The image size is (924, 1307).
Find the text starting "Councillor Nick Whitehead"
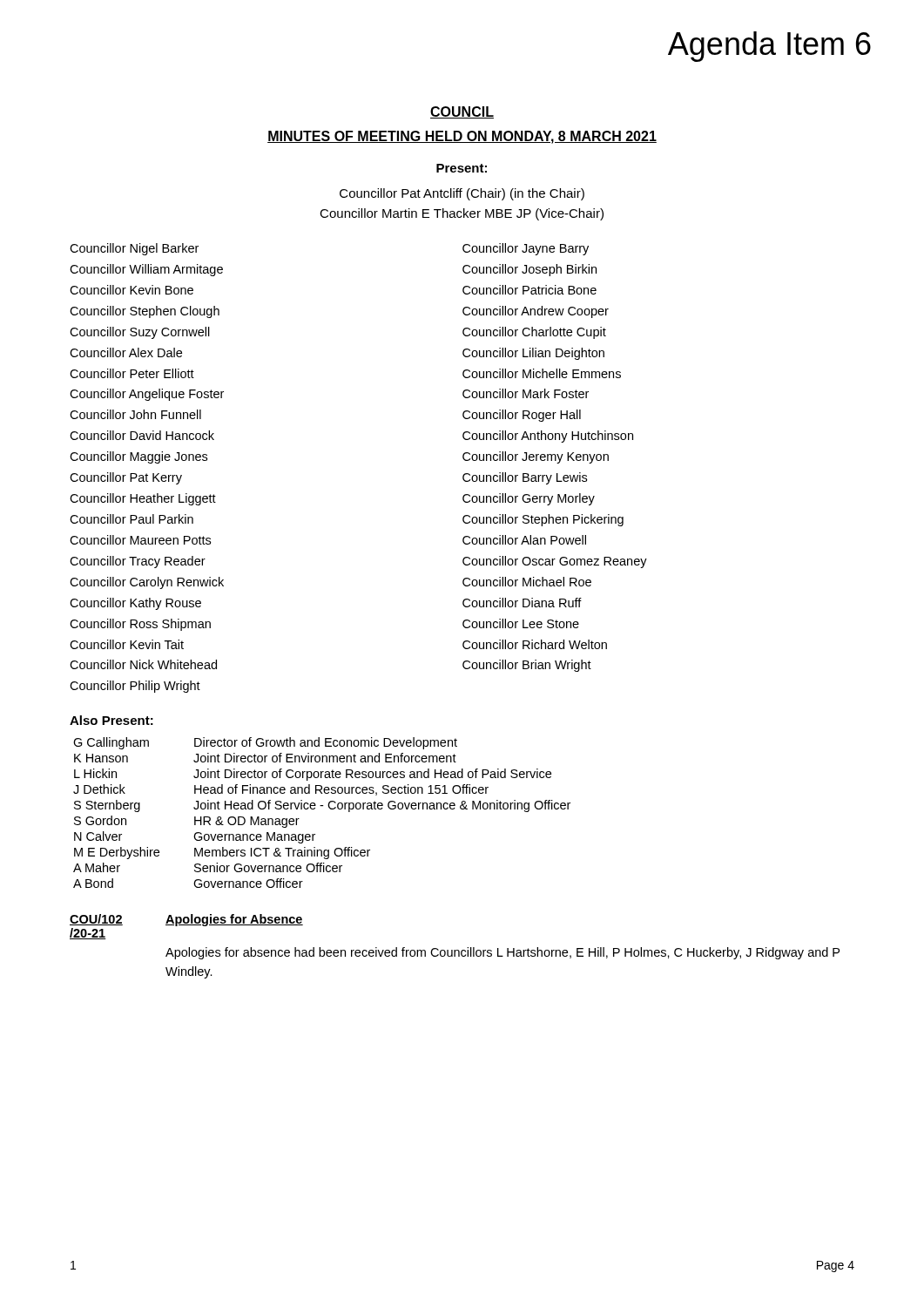tap(144, 665)
